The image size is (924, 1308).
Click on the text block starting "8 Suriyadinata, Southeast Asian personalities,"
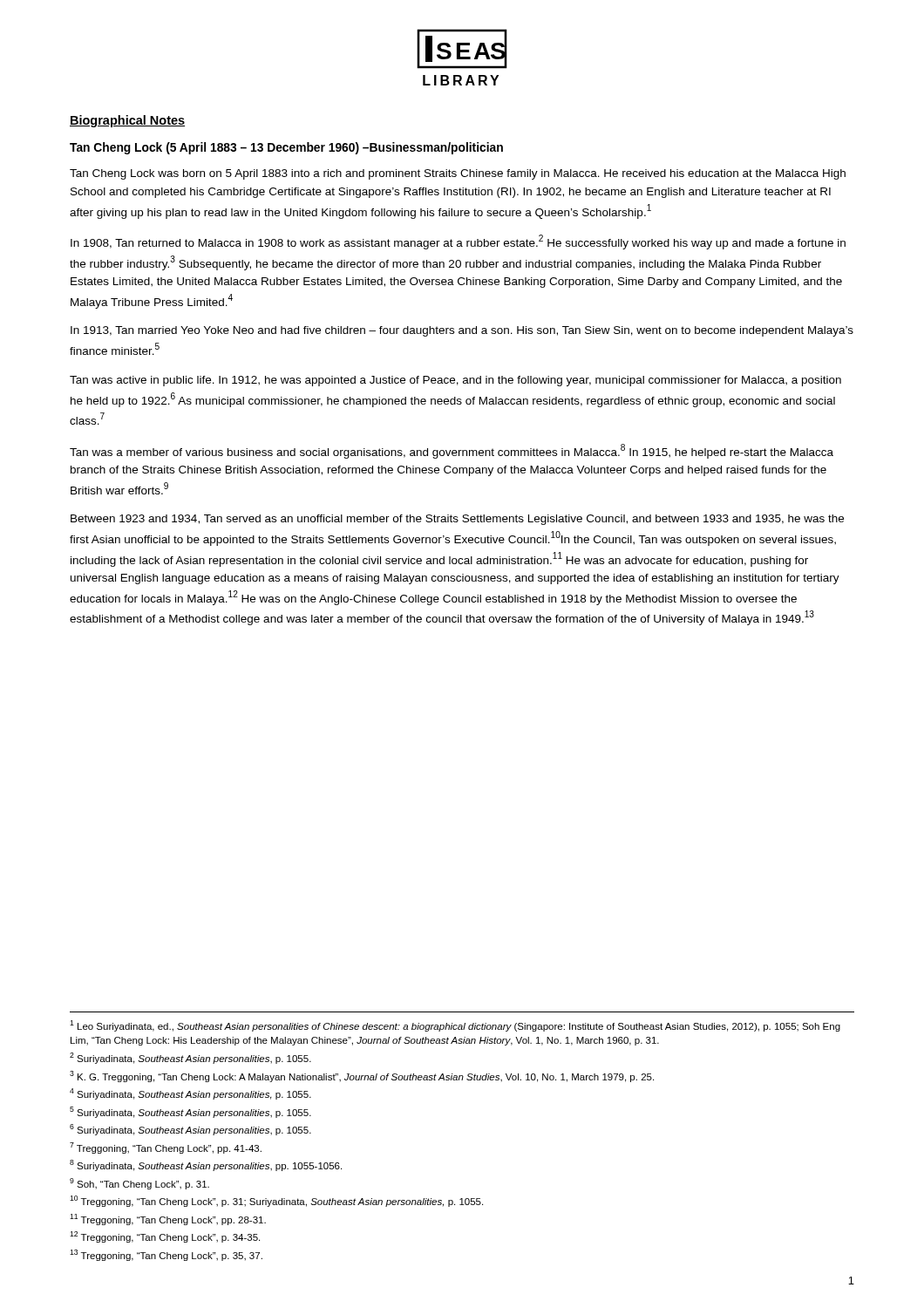pos(206,1164)
